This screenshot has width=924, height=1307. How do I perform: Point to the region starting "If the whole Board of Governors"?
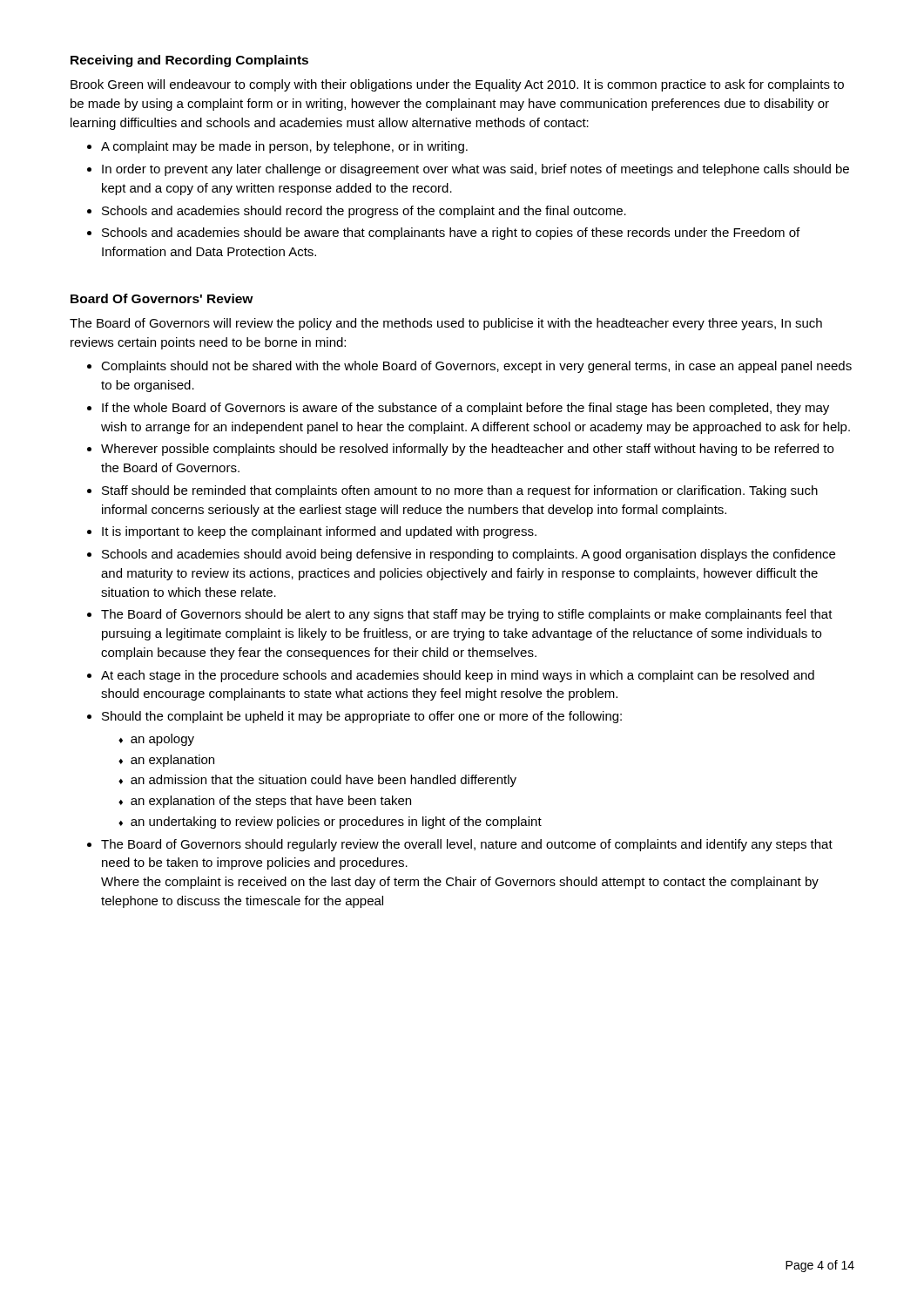pyautogui.click(x=476, y=417)
